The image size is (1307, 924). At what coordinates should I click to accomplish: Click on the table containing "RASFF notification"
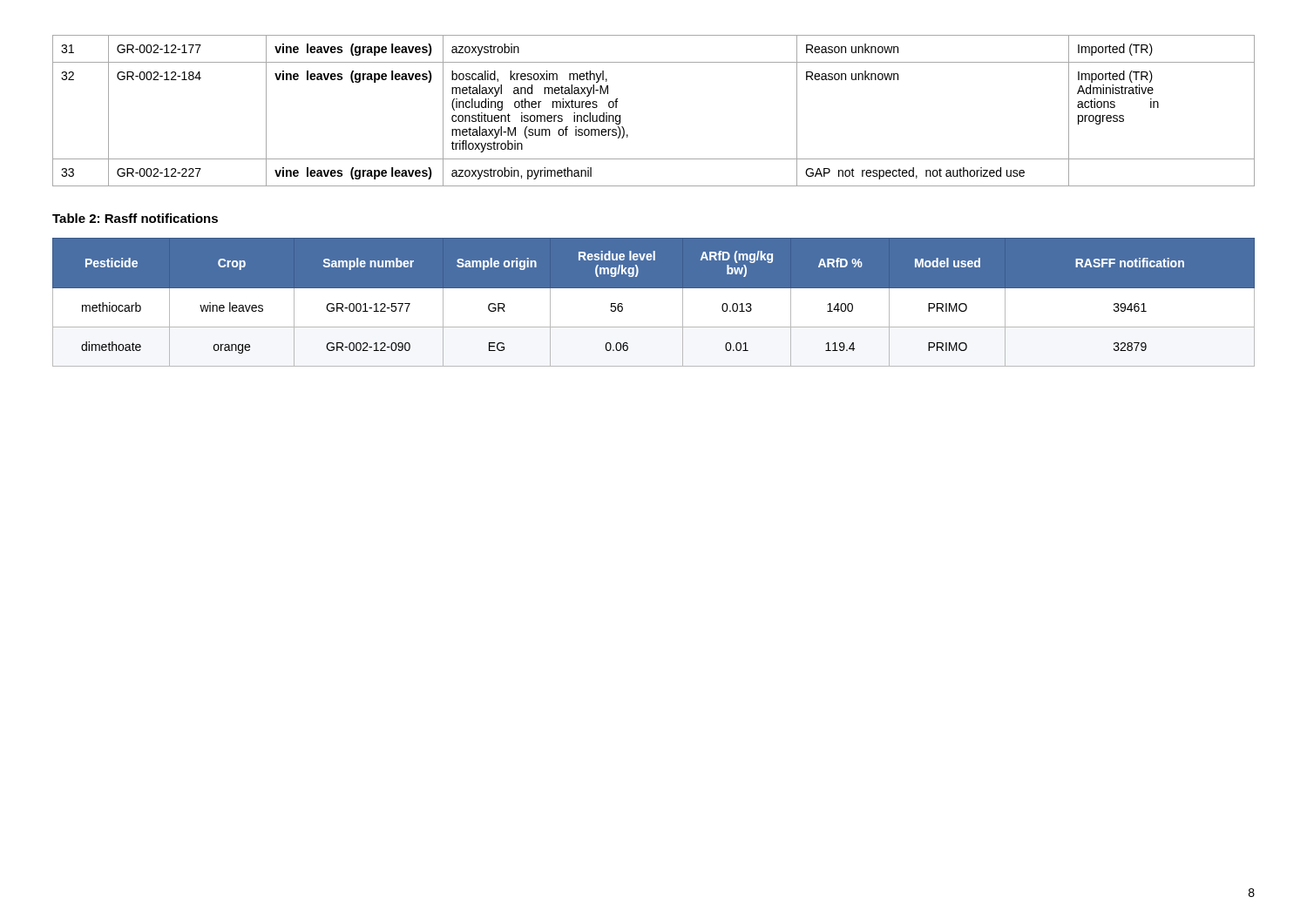(x=654, y=302)
